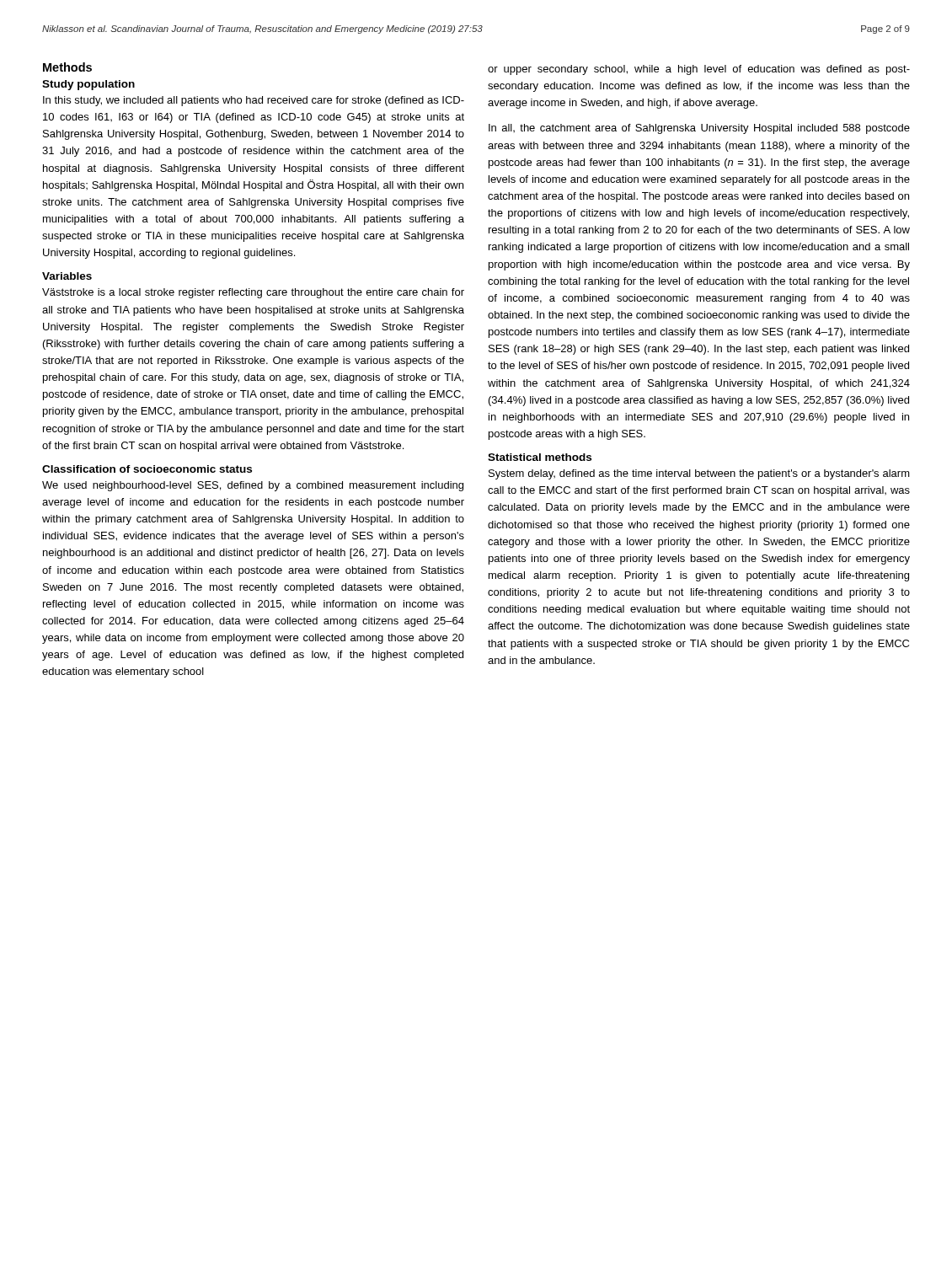Image resolution: width=952 pixels, height=1264 pixels.
Task: Point to the text block starting "We used neighbourhood-level SES, defined by"
Action: point(253,579)
